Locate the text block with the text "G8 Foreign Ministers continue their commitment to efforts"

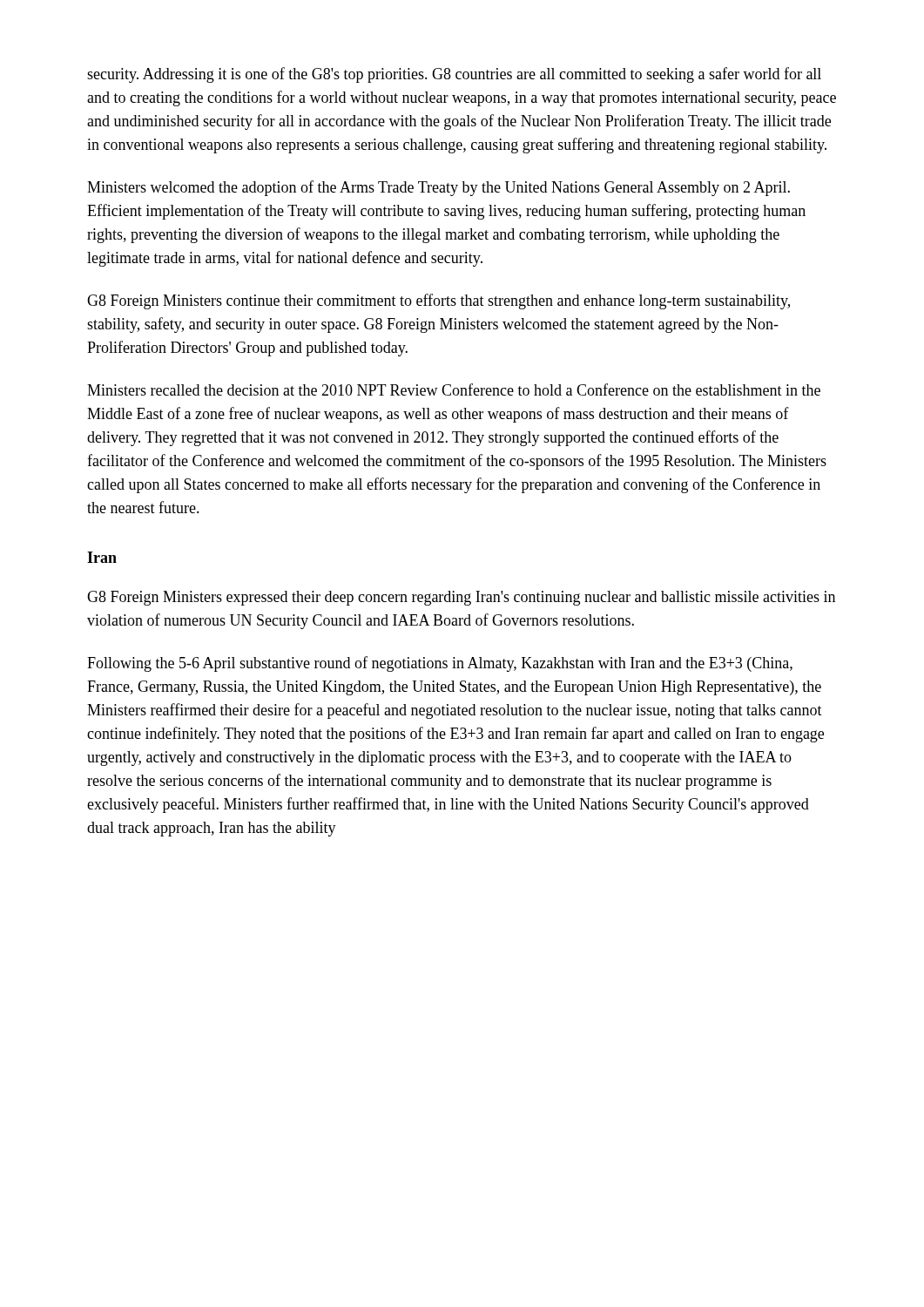(x=439, y=324)
